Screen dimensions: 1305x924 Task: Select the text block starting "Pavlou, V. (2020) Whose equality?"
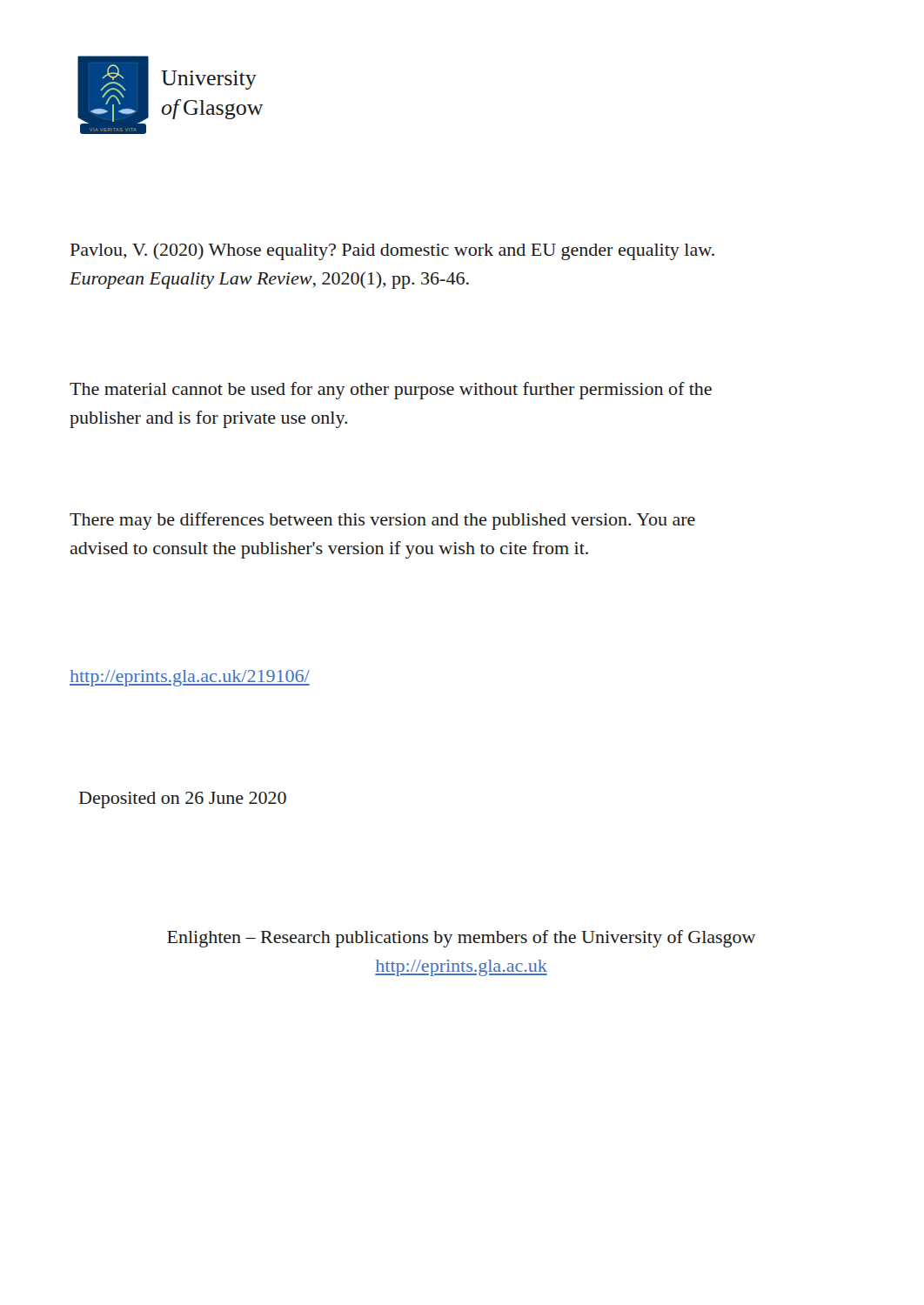[392, 264]
